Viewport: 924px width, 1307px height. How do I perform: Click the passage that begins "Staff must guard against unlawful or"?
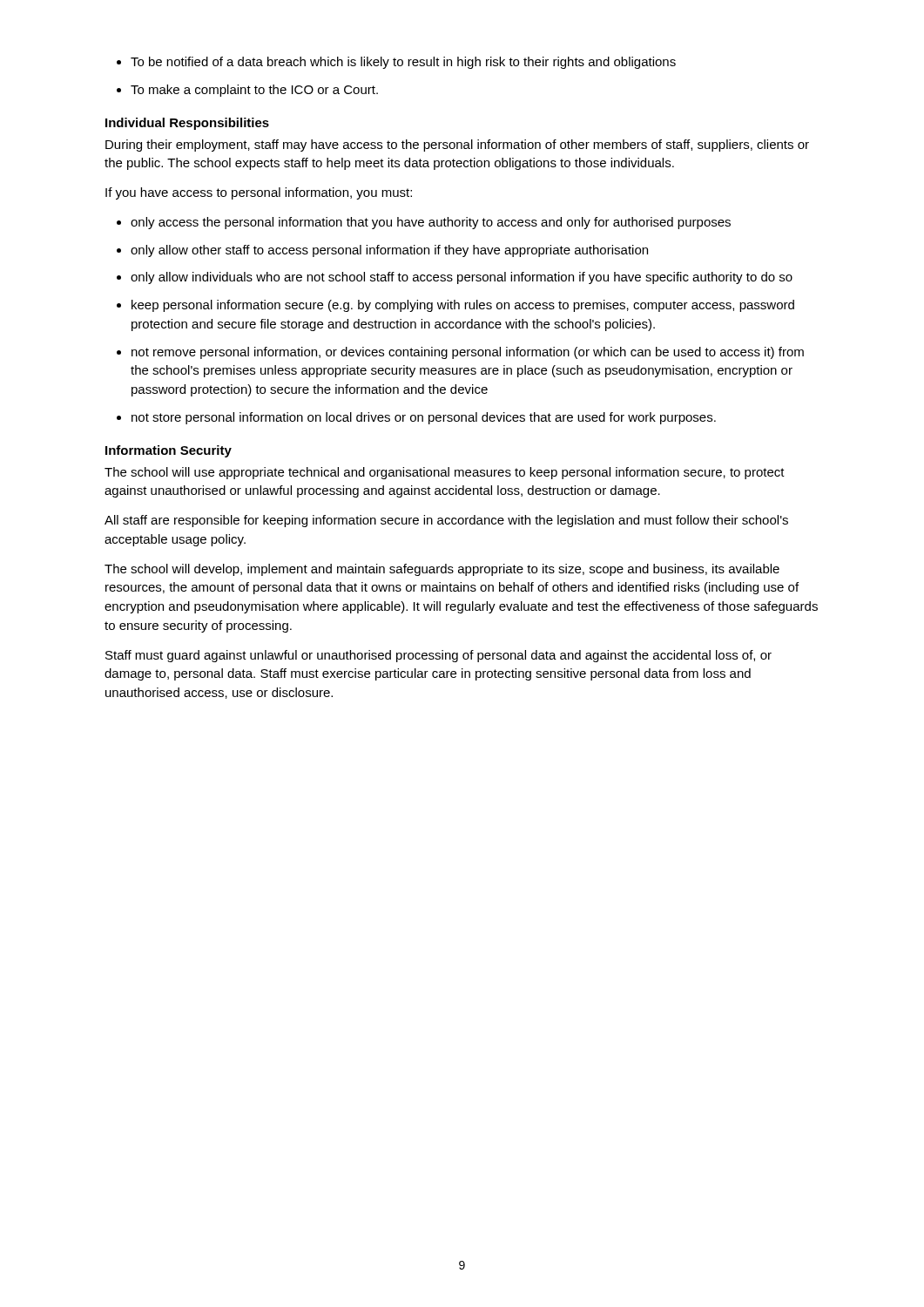(x=462, y=674)
